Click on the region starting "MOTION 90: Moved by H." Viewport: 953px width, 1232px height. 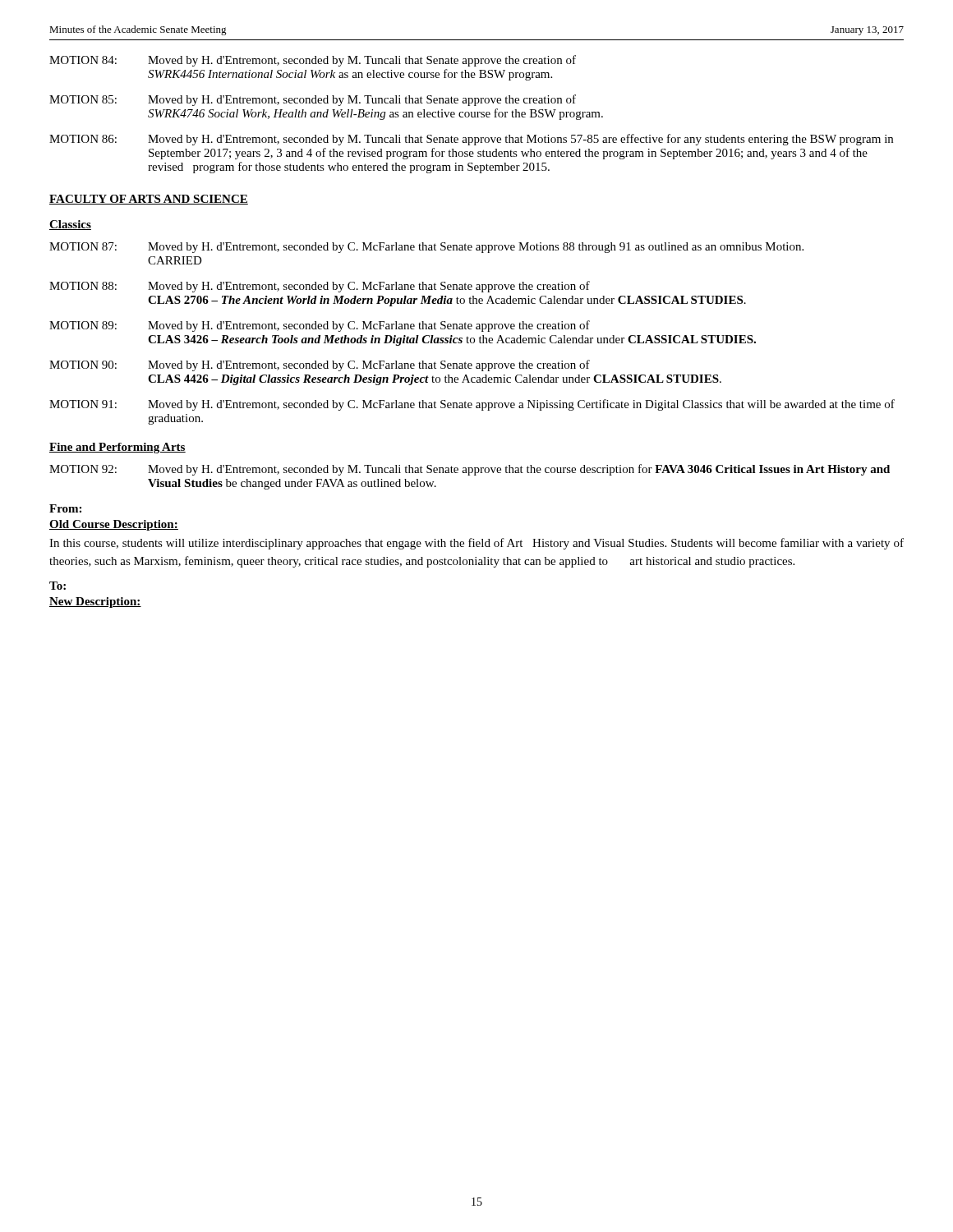[476, 372]
